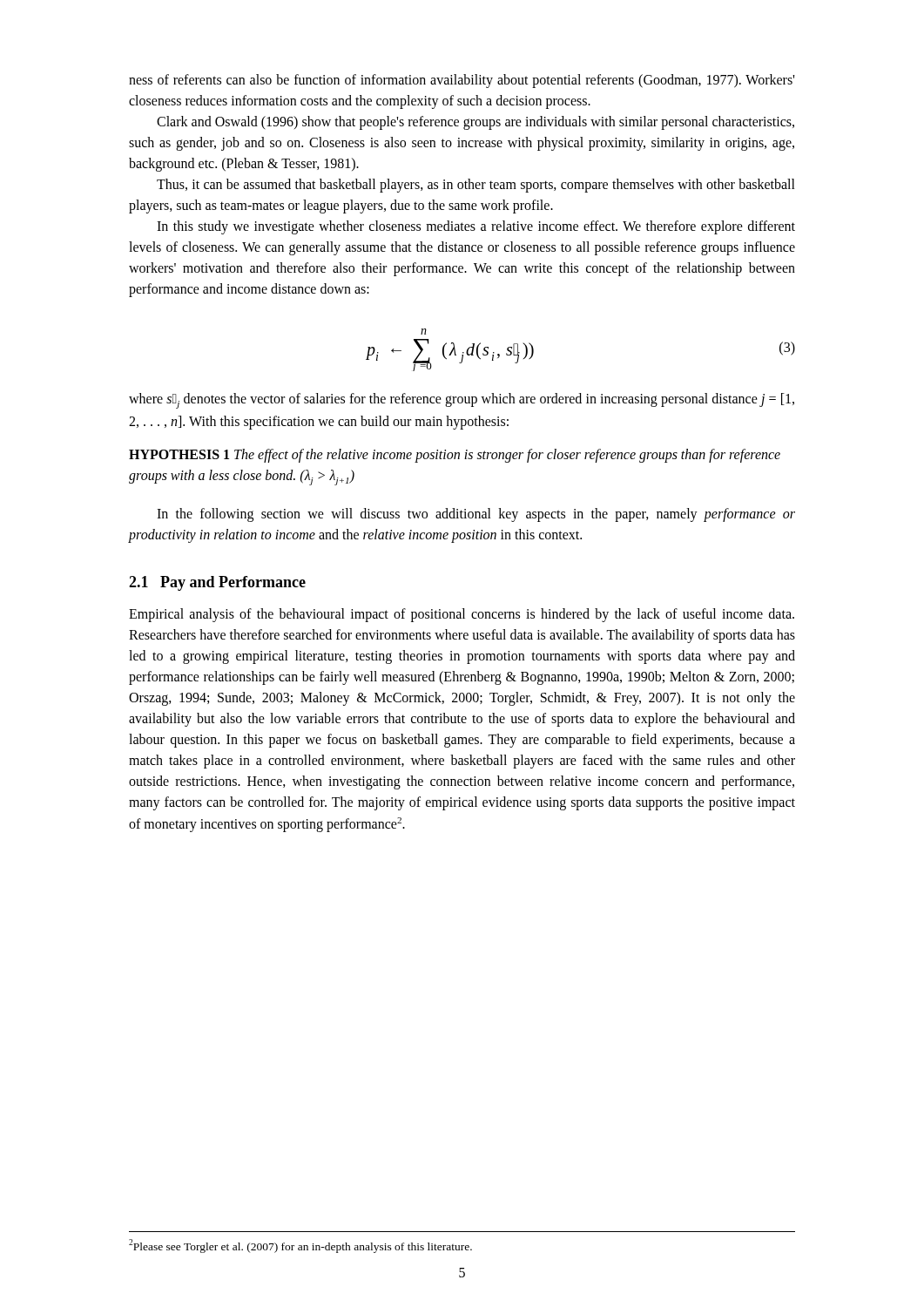The height and width of the screenshot is (1307, 924).
Task: Point to the block beginning "HYPOTHESIS 1 The effect of the relative"
Action: (455, 466)
